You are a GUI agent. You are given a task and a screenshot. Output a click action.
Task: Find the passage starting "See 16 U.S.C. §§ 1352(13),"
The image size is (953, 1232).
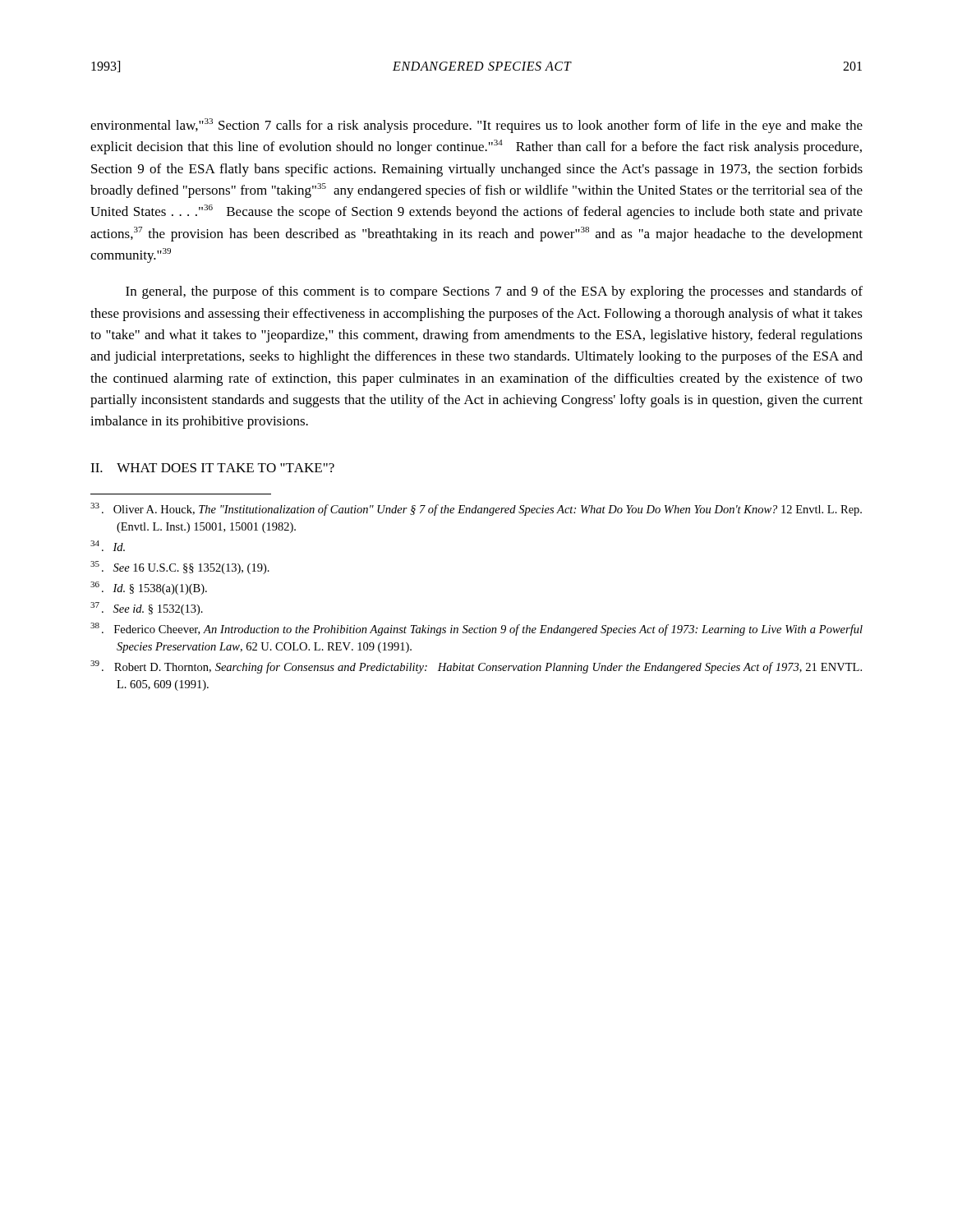(180, 567)
